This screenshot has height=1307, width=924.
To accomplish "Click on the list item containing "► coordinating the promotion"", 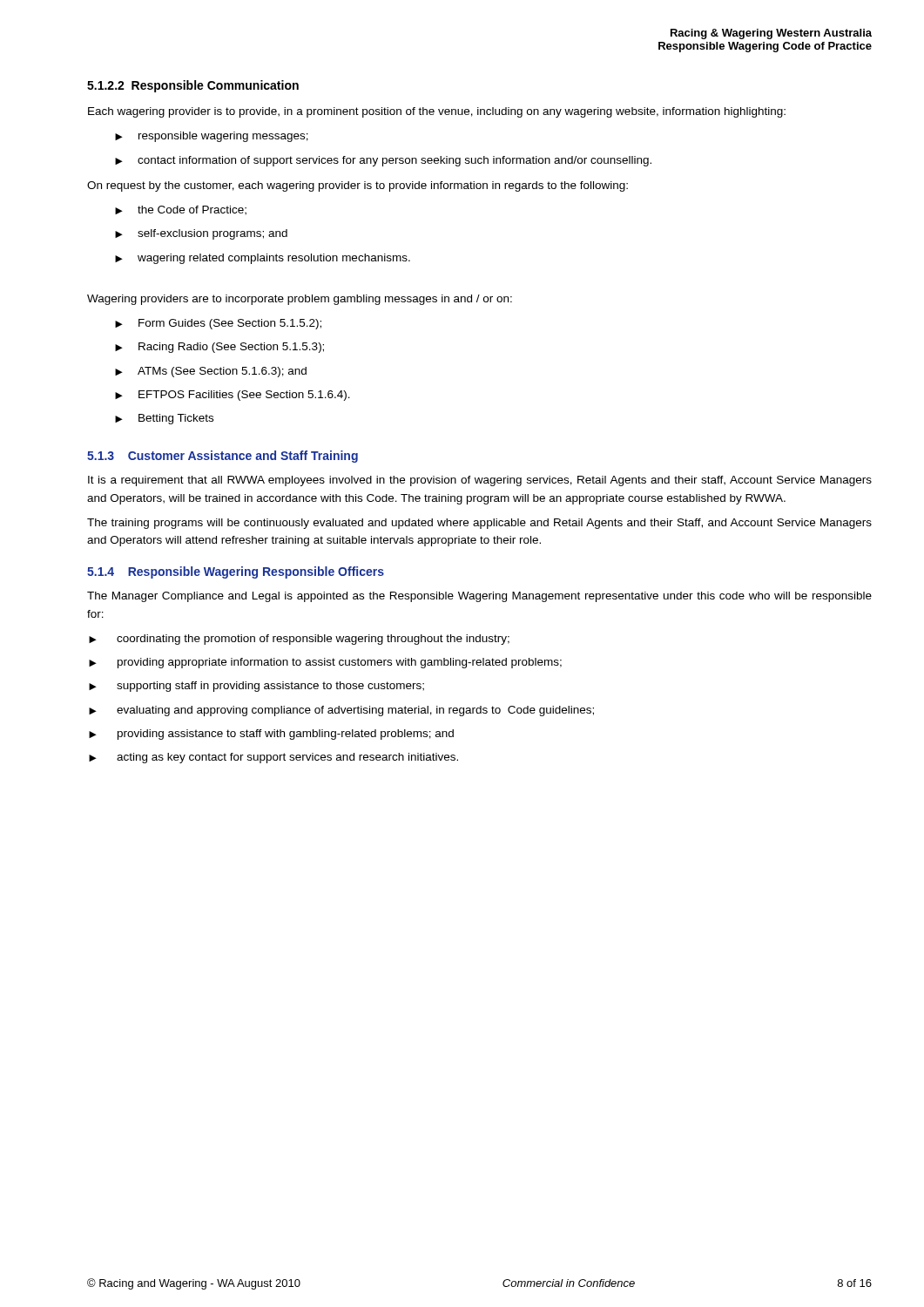I will pyautogui.click(x=479, y=639).
